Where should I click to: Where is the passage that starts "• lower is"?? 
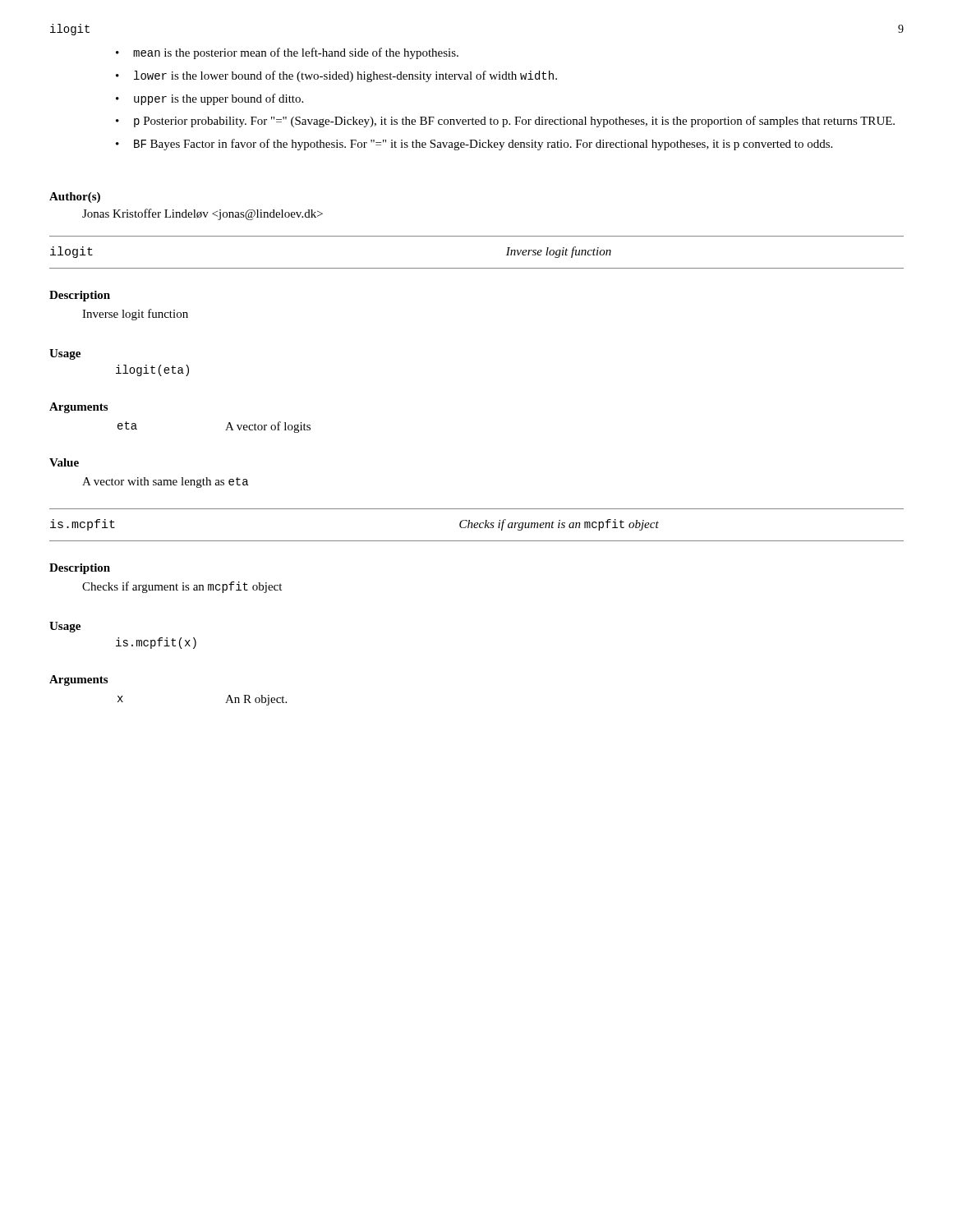click(336, 76)
